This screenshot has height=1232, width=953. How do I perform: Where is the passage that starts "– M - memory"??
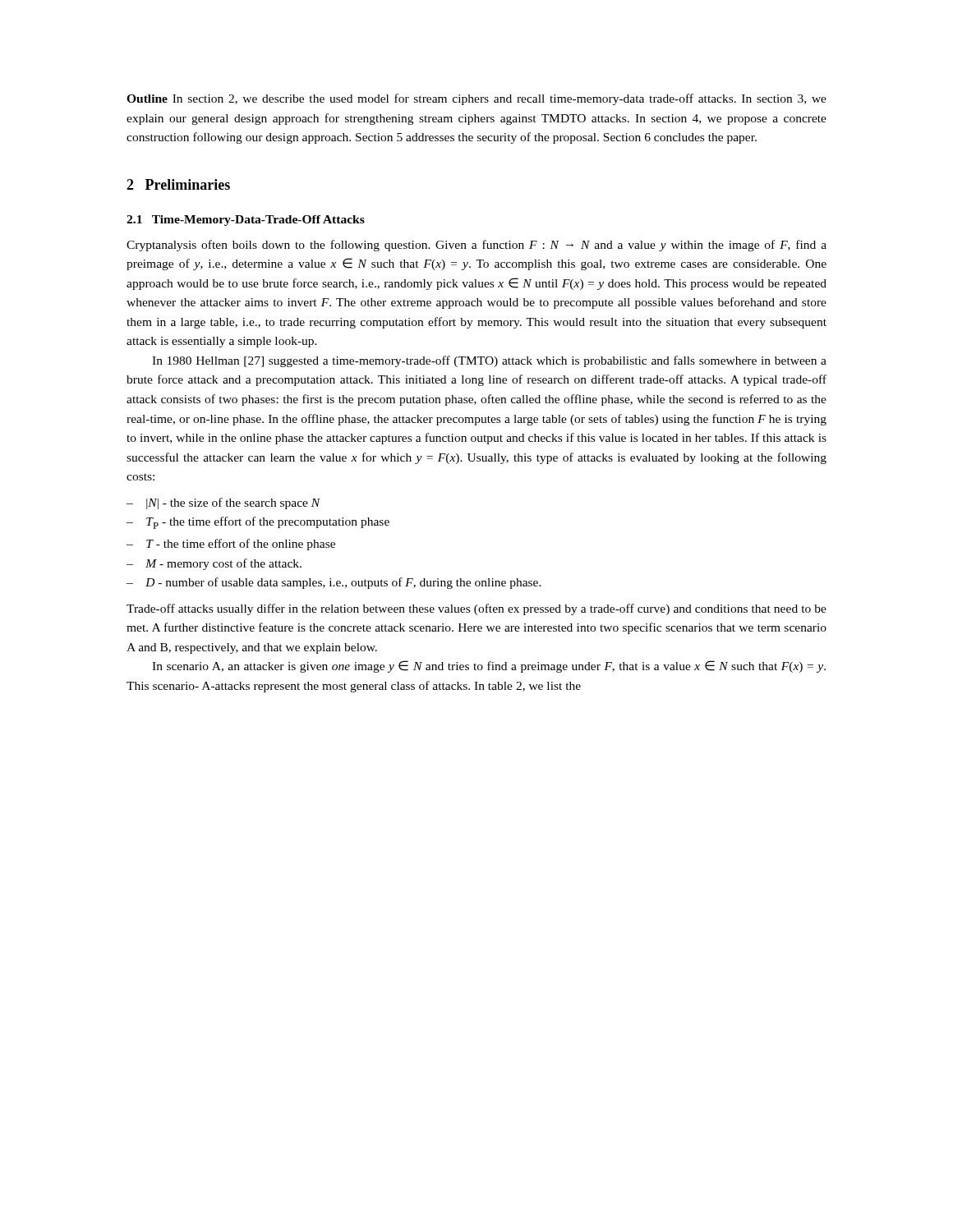(214, 563)
